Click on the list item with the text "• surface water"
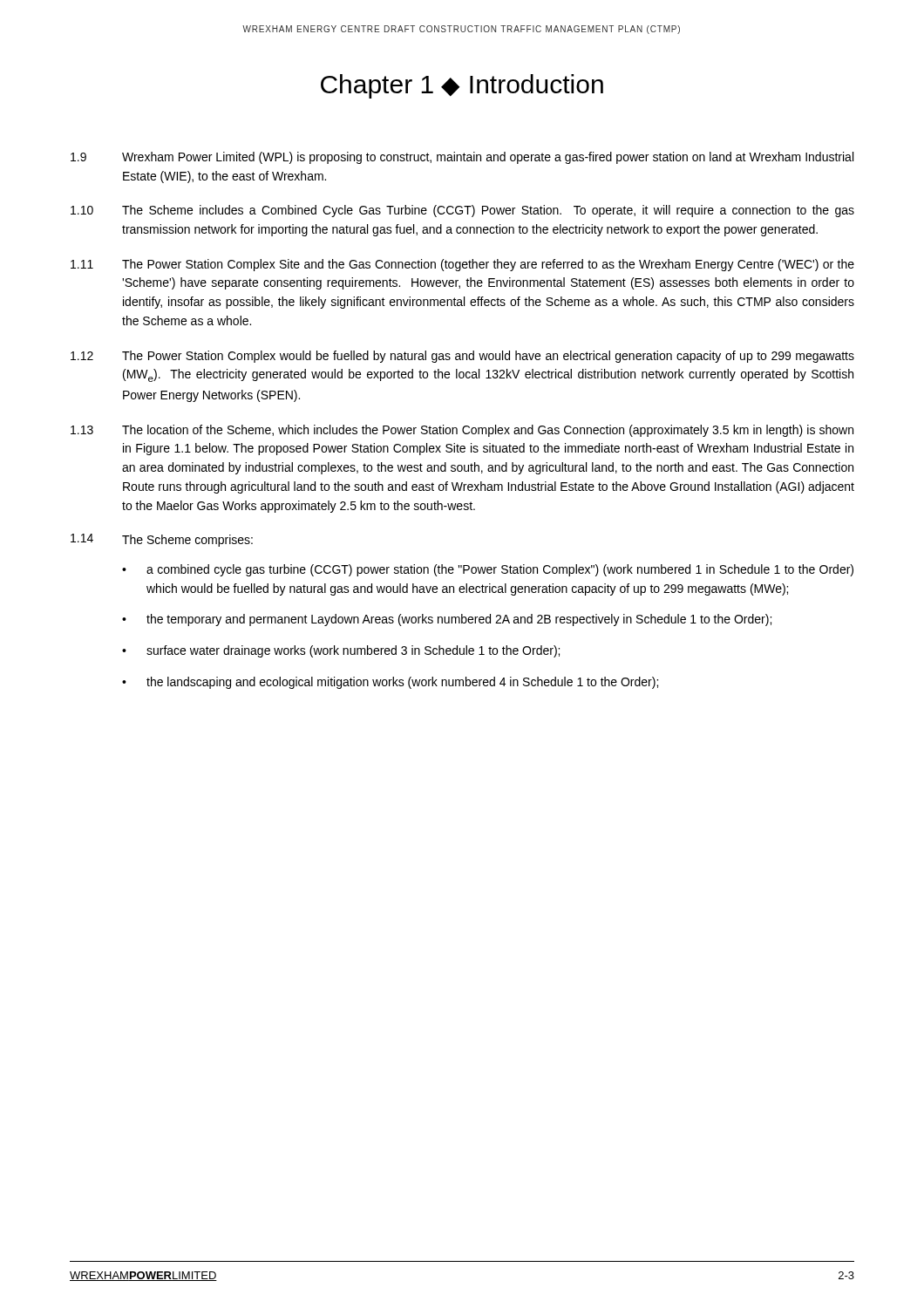Viewport: 924px width, 1308px height. click(x=488, y=651)
